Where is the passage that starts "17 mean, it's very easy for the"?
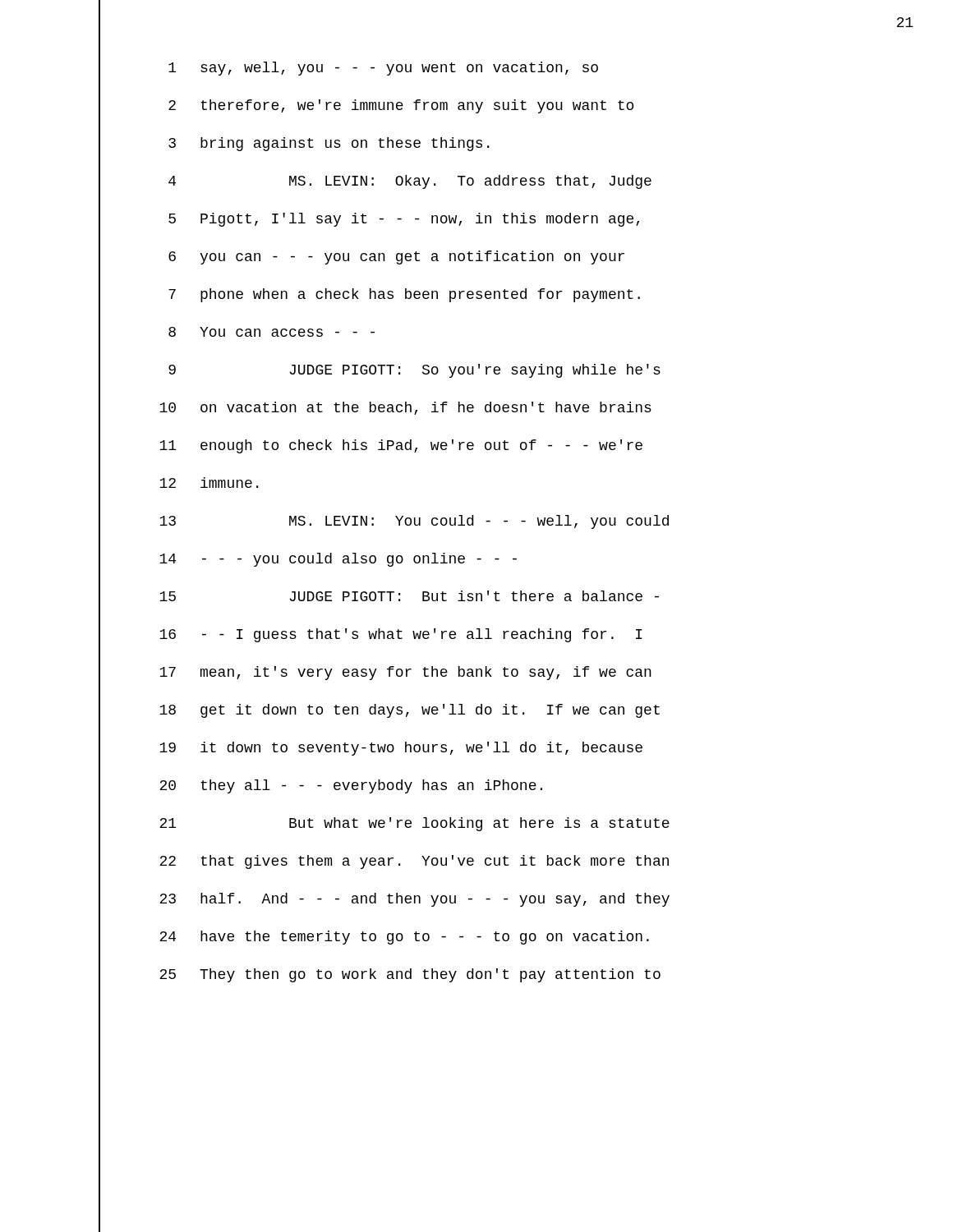Screen dimensions: 1232x953 point(390,673)
